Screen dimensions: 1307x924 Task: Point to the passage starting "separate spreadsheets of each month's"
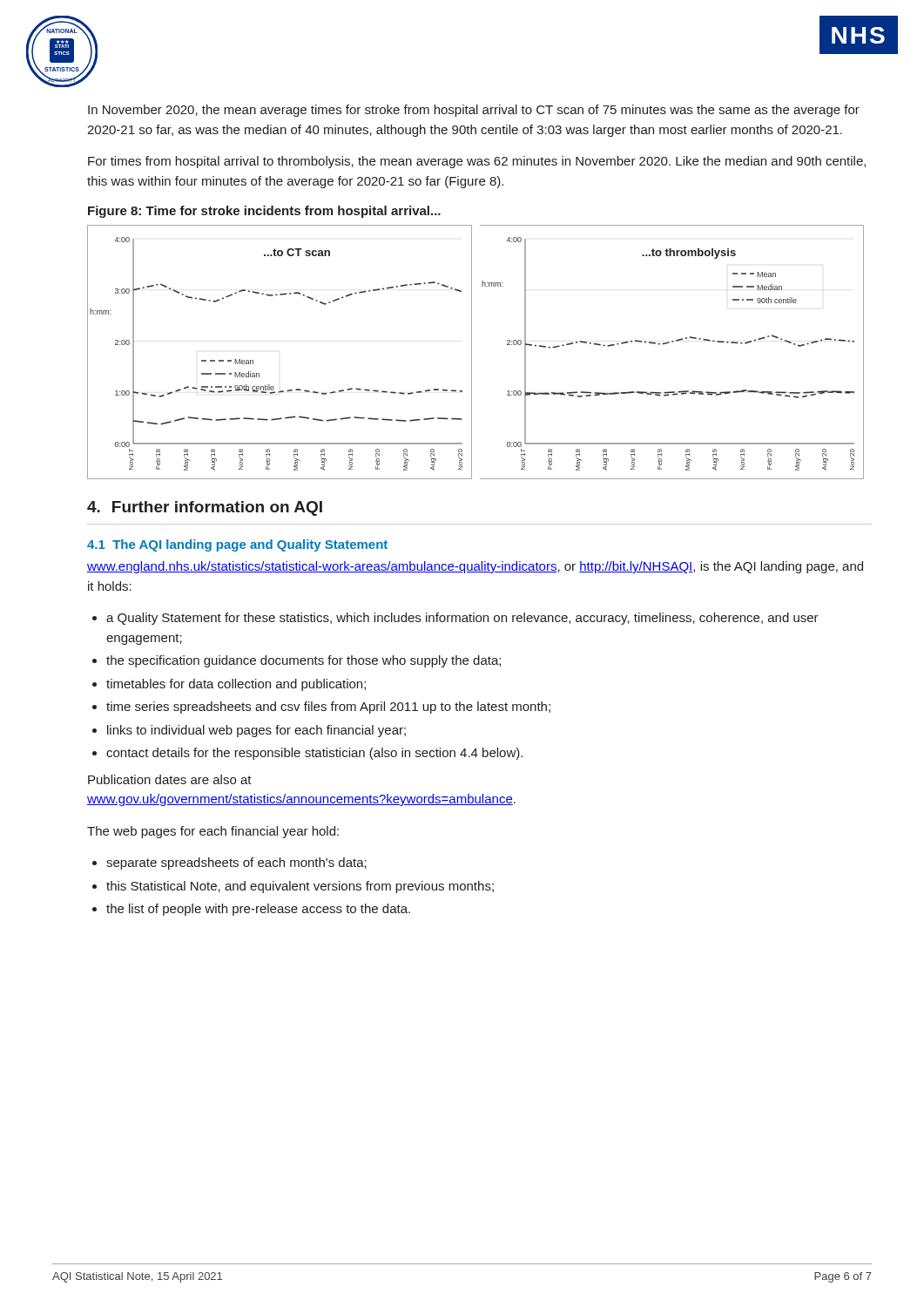[237, 862]
